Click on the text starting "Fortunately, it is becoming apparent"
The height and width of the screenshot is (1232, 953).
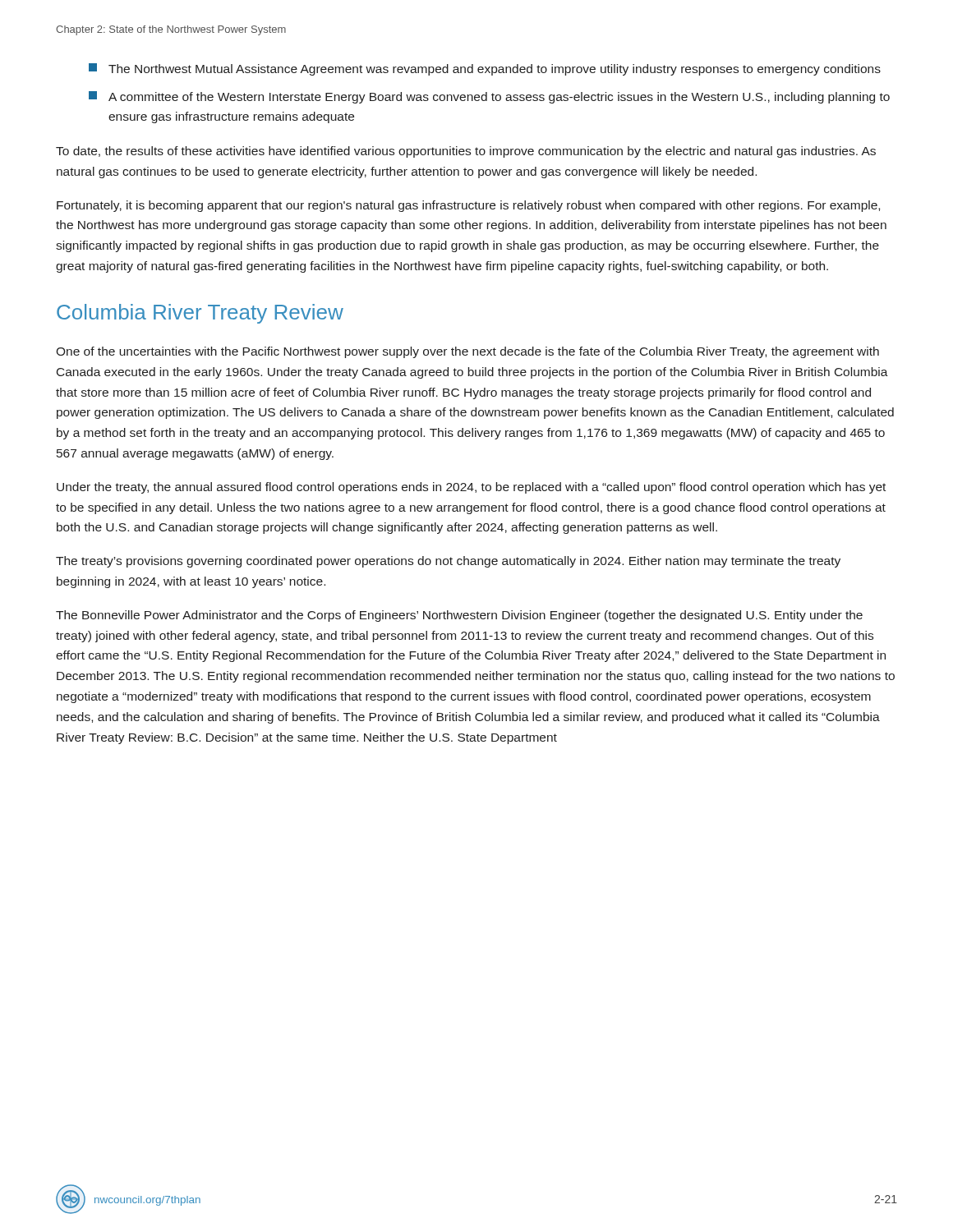pos(471,235)
